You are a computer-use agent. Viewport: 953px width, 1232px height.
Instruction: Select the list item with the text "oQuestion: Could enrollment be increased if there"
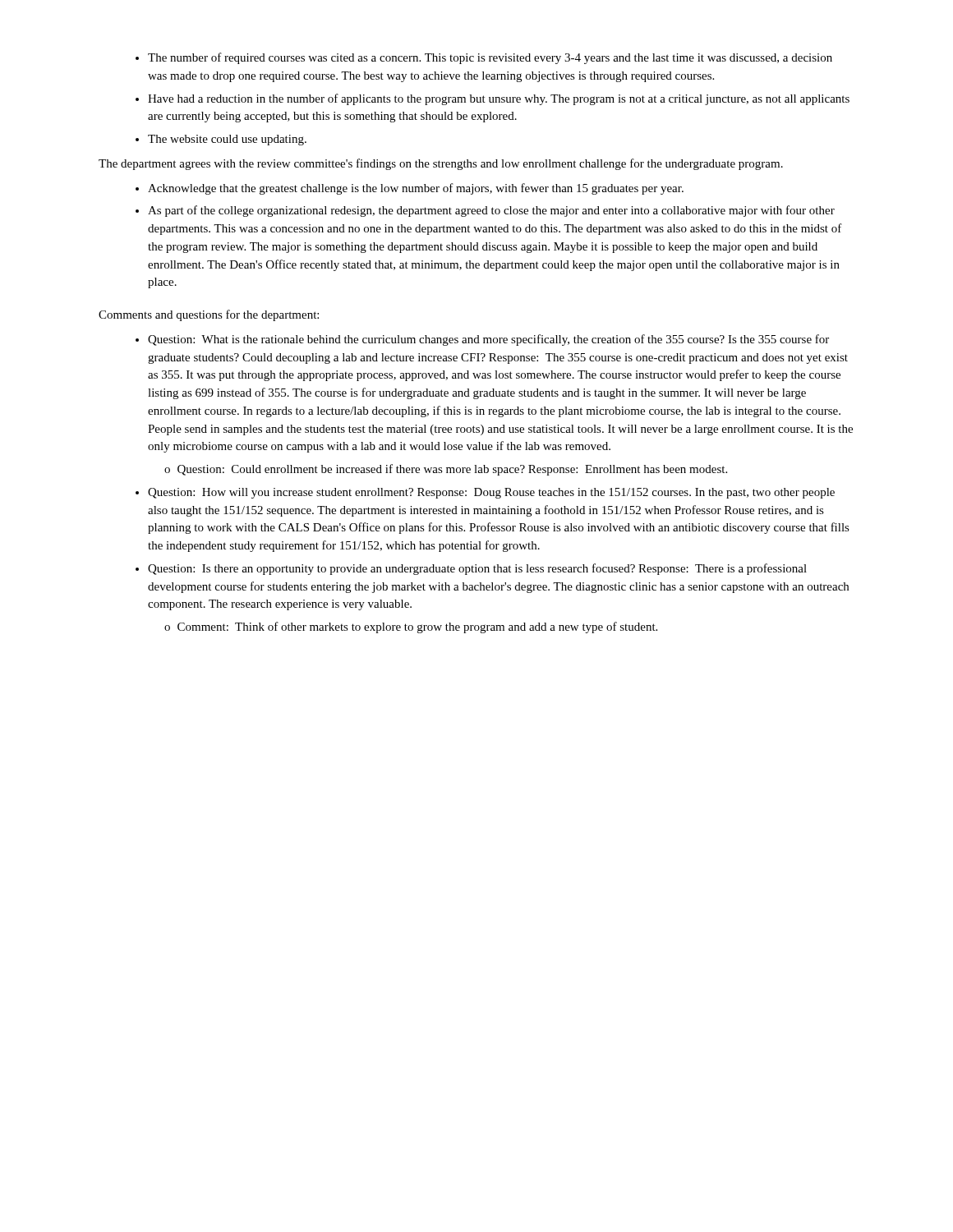509,470
